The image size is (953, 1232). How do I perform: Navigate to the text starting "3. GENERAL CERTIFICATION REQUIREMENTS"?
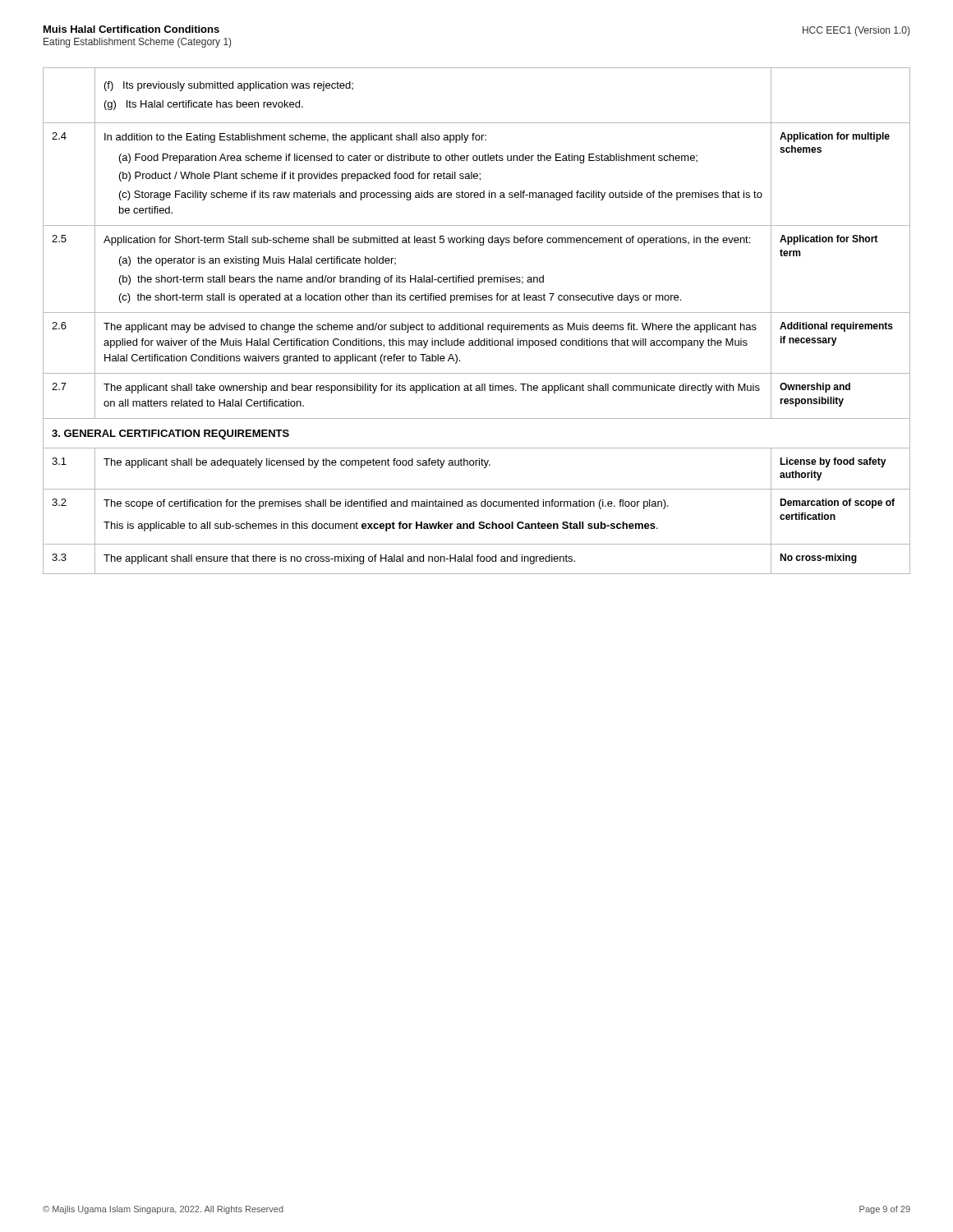[x=171, y=433]
